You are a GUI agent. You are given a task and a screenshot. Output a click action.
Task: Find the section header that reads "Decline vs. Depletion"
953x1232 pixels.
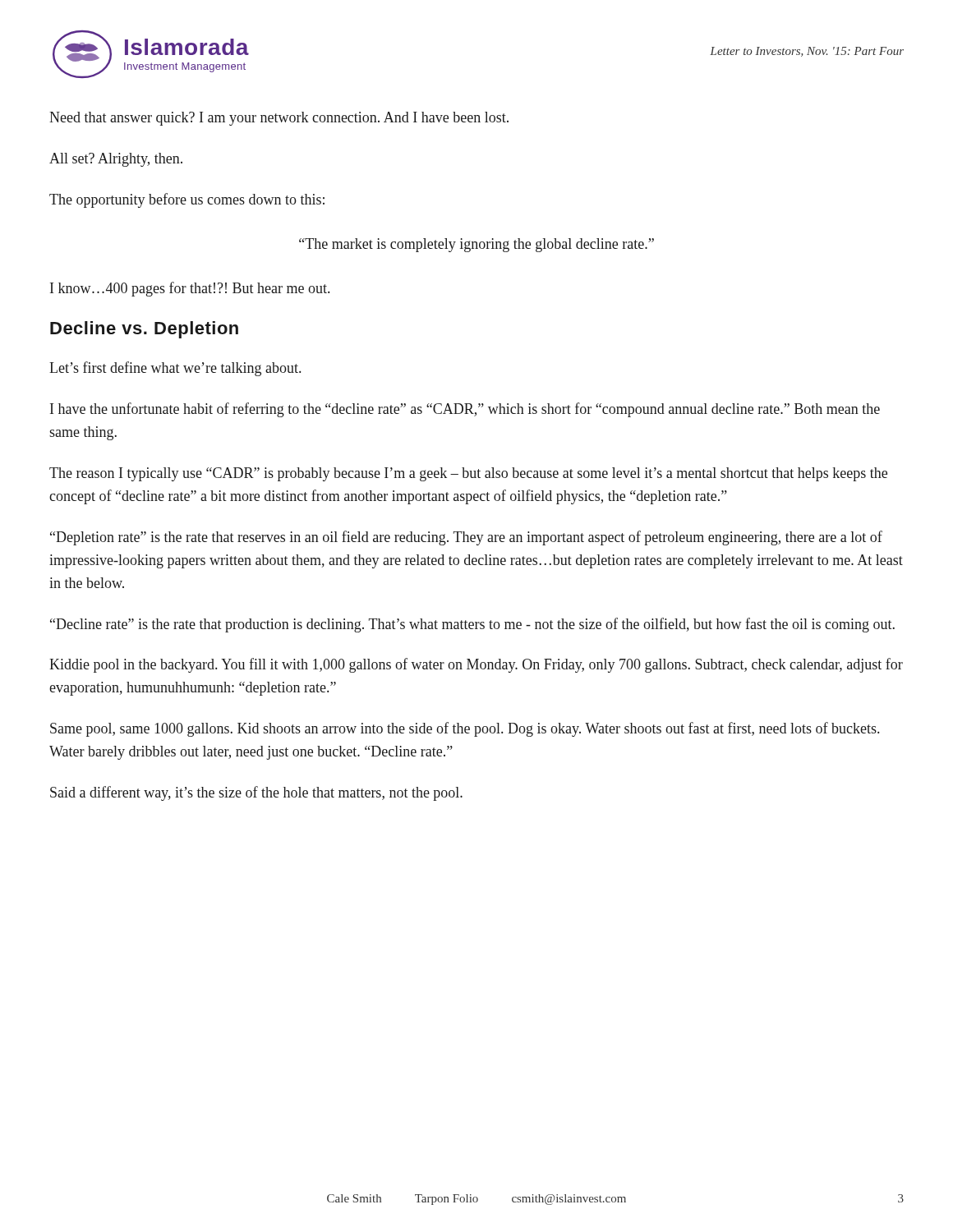(x=144, y=329)
